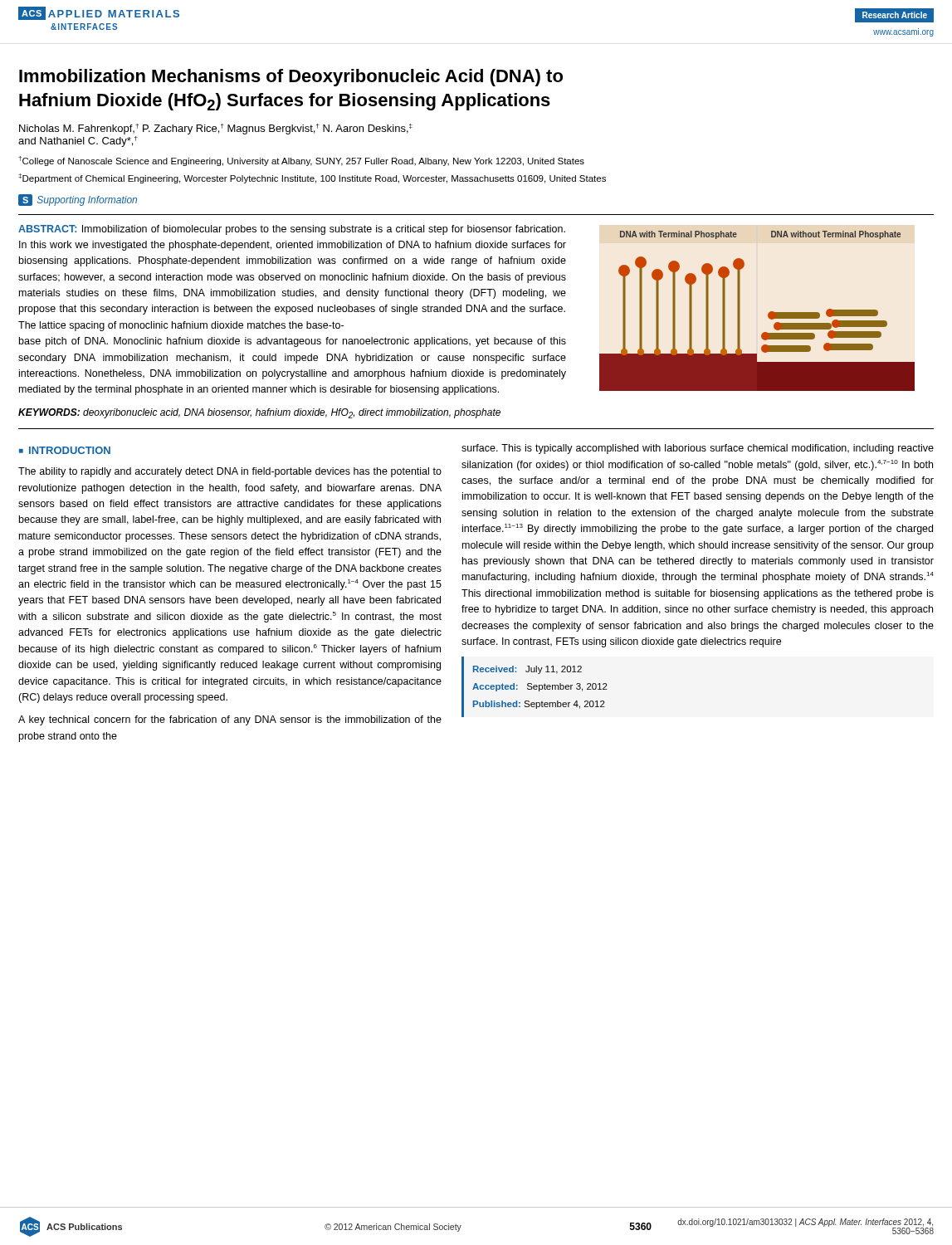This screenshot has width=952, height=1245.
Task: Locate the passage starting "The ability to rapidly and accurately"
Action: 230,604
